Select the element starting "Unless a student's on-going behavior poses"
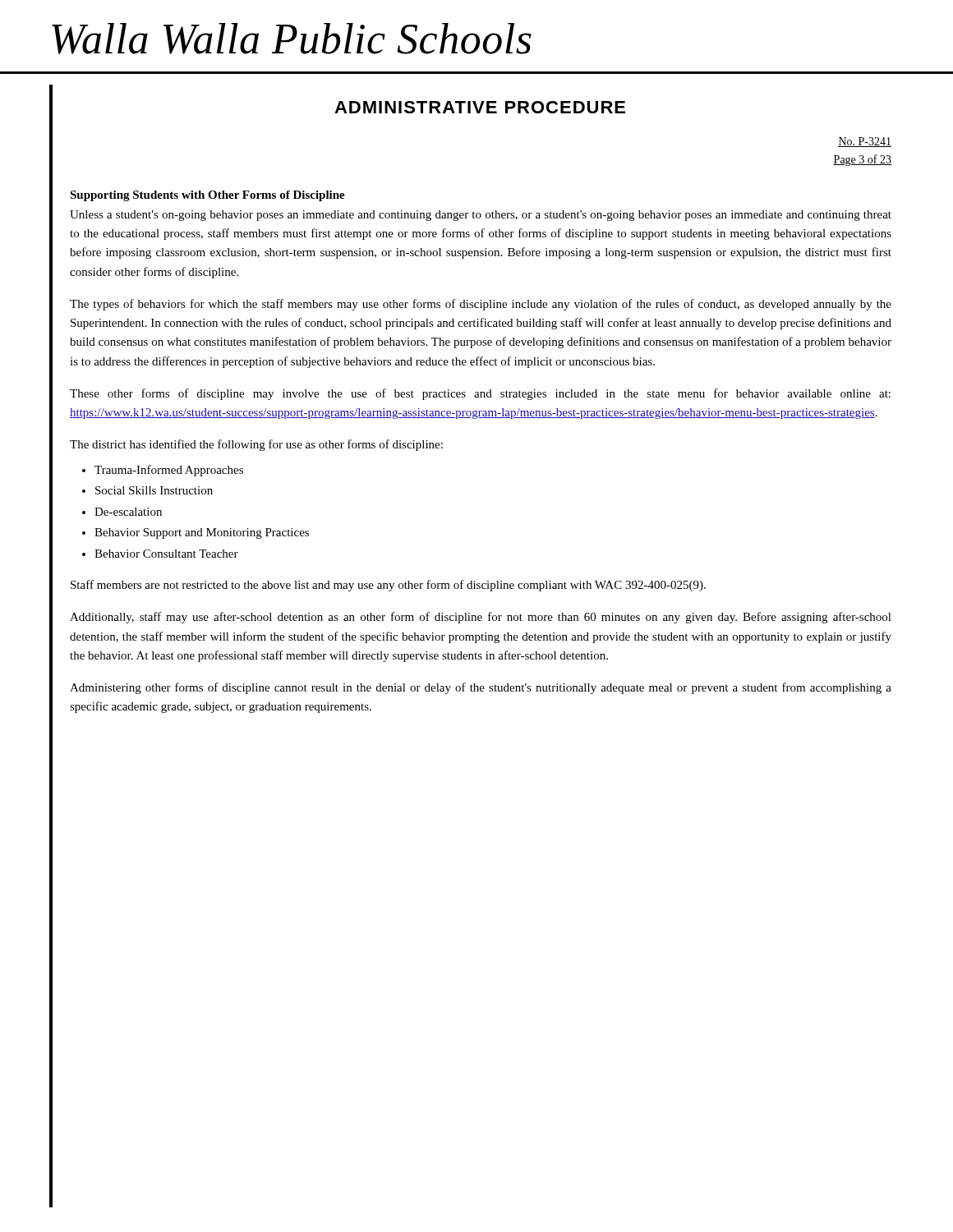Image resolution: width=953 pixels, height=1232 pixels. click(481, 243)
